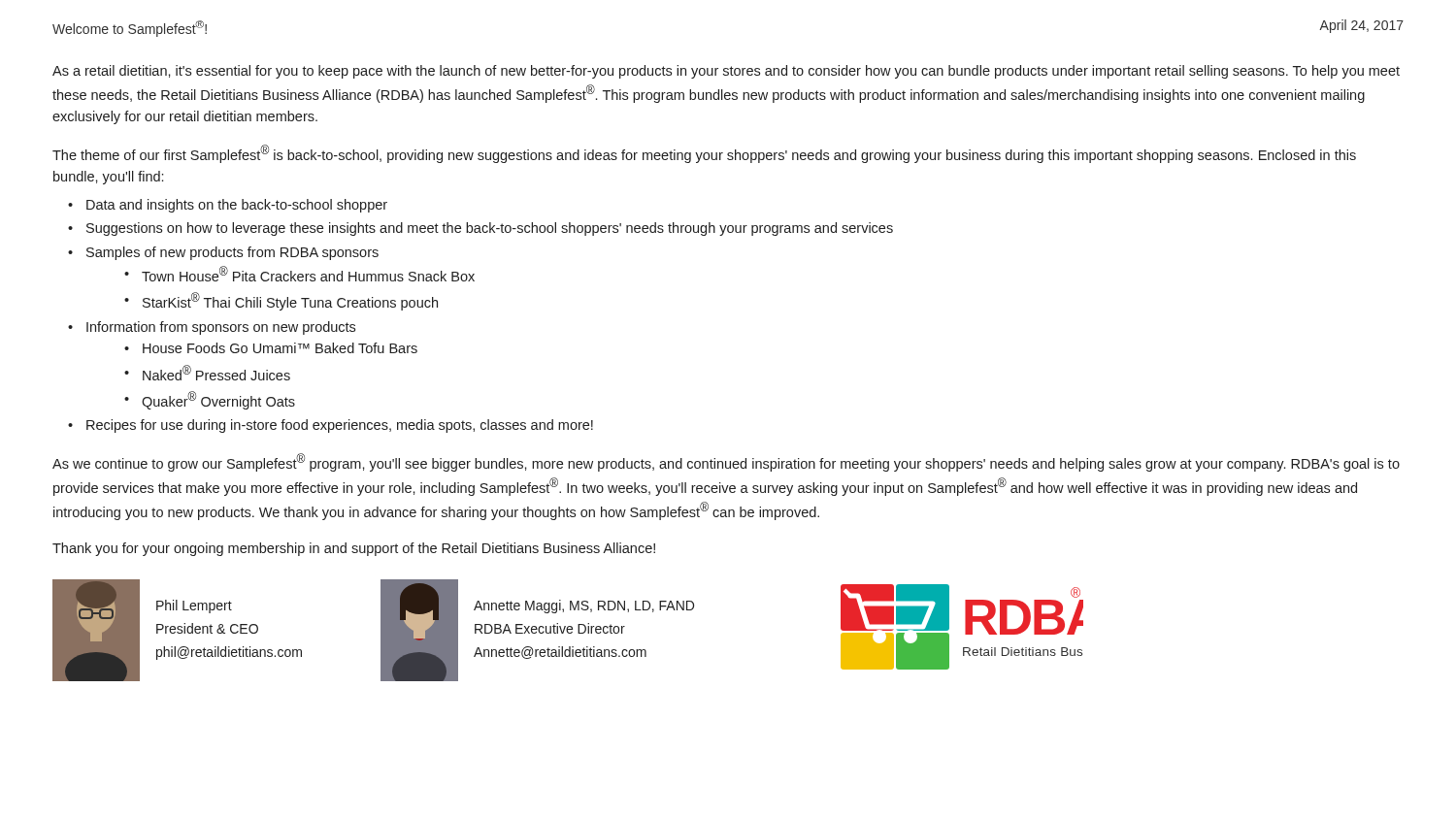Navigate to the element starting "Information from sponsors on new"
This screenshot has height=819, width=1456.
coord(221,328)
